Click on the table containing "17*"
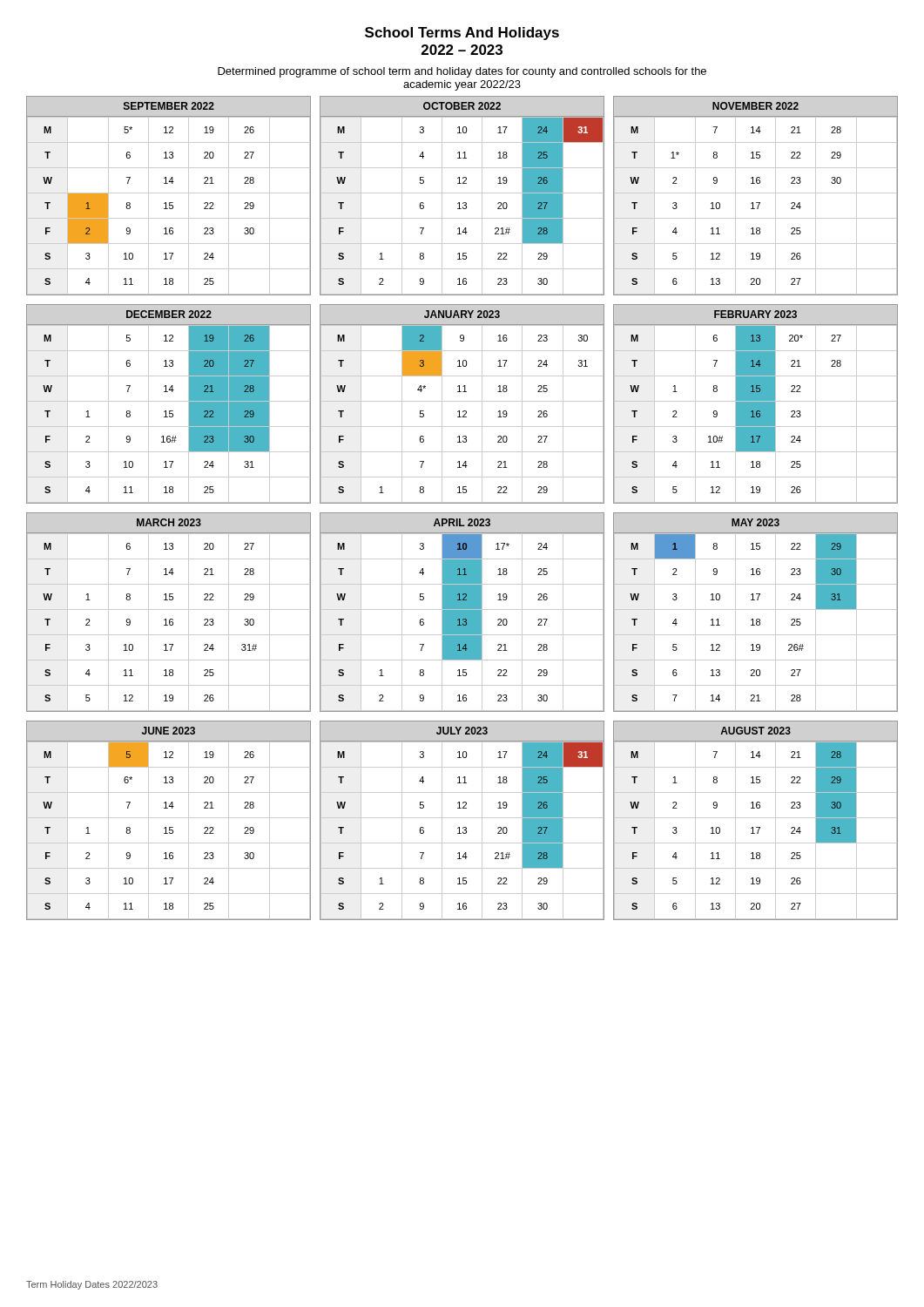 (462, 612)
